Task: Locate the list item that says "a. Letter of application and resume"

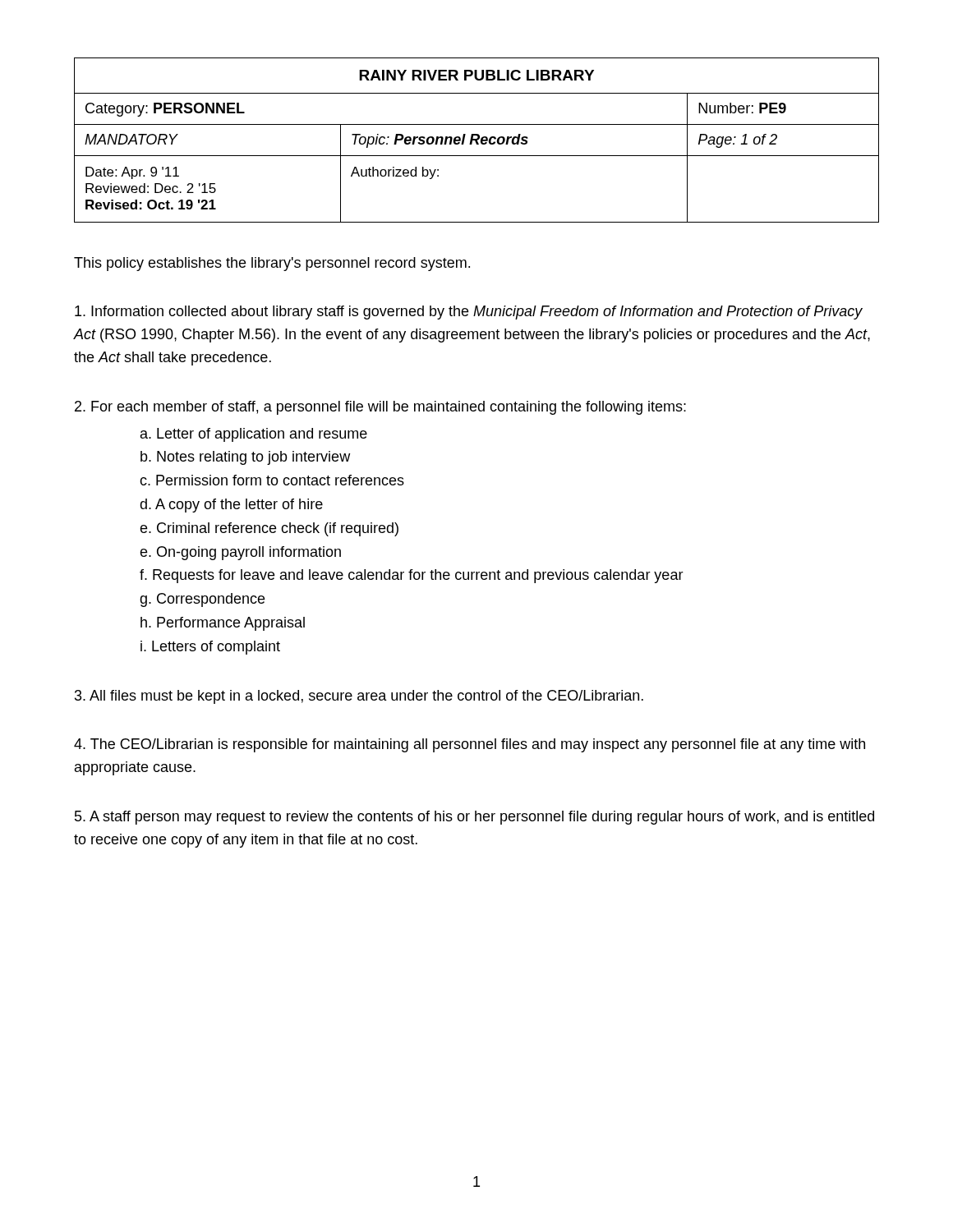Action: click(x=254, y=433)
